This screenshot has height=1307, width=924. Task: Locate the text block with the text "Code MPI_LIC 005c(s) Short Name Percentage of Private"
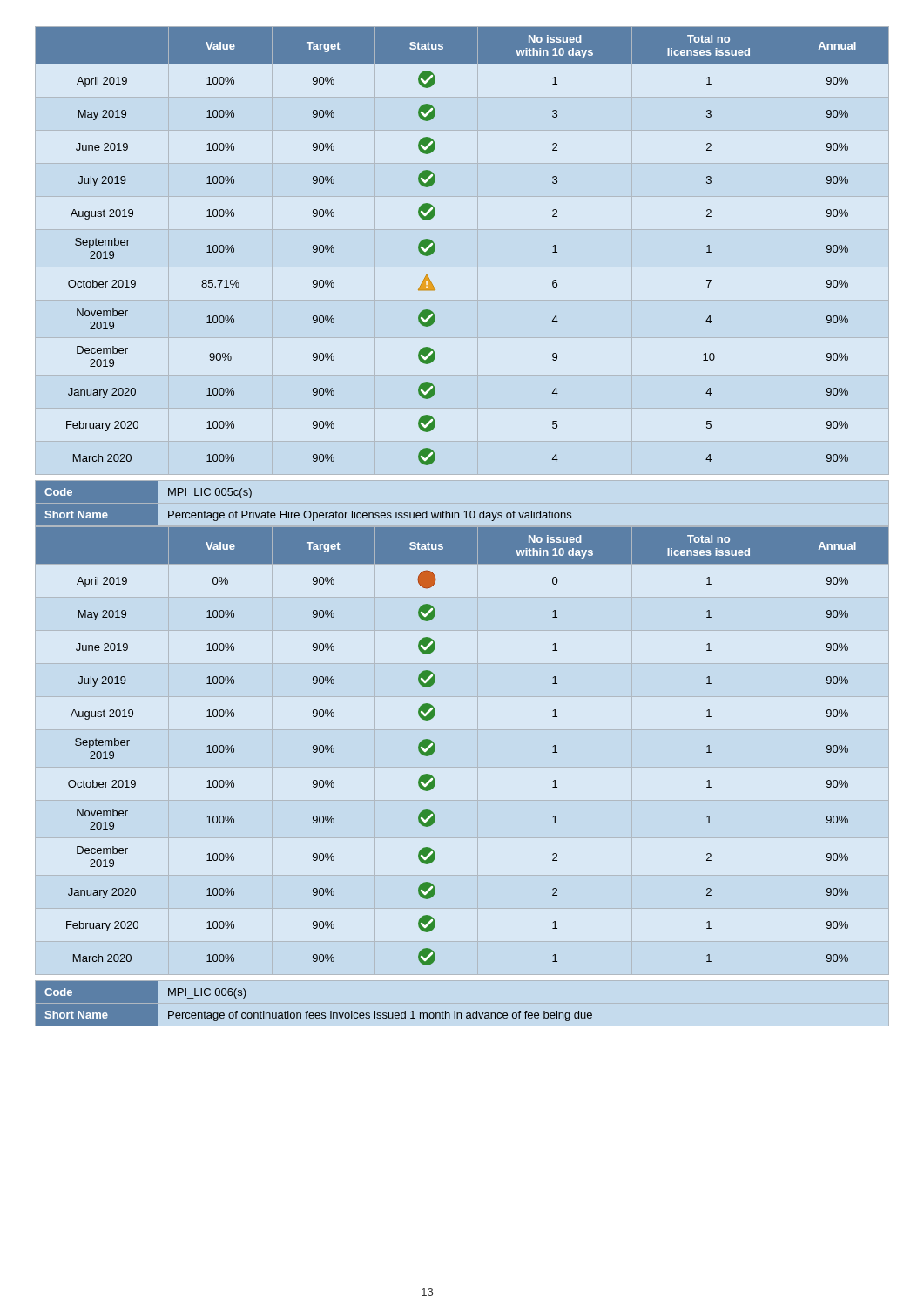coord(462,503)
